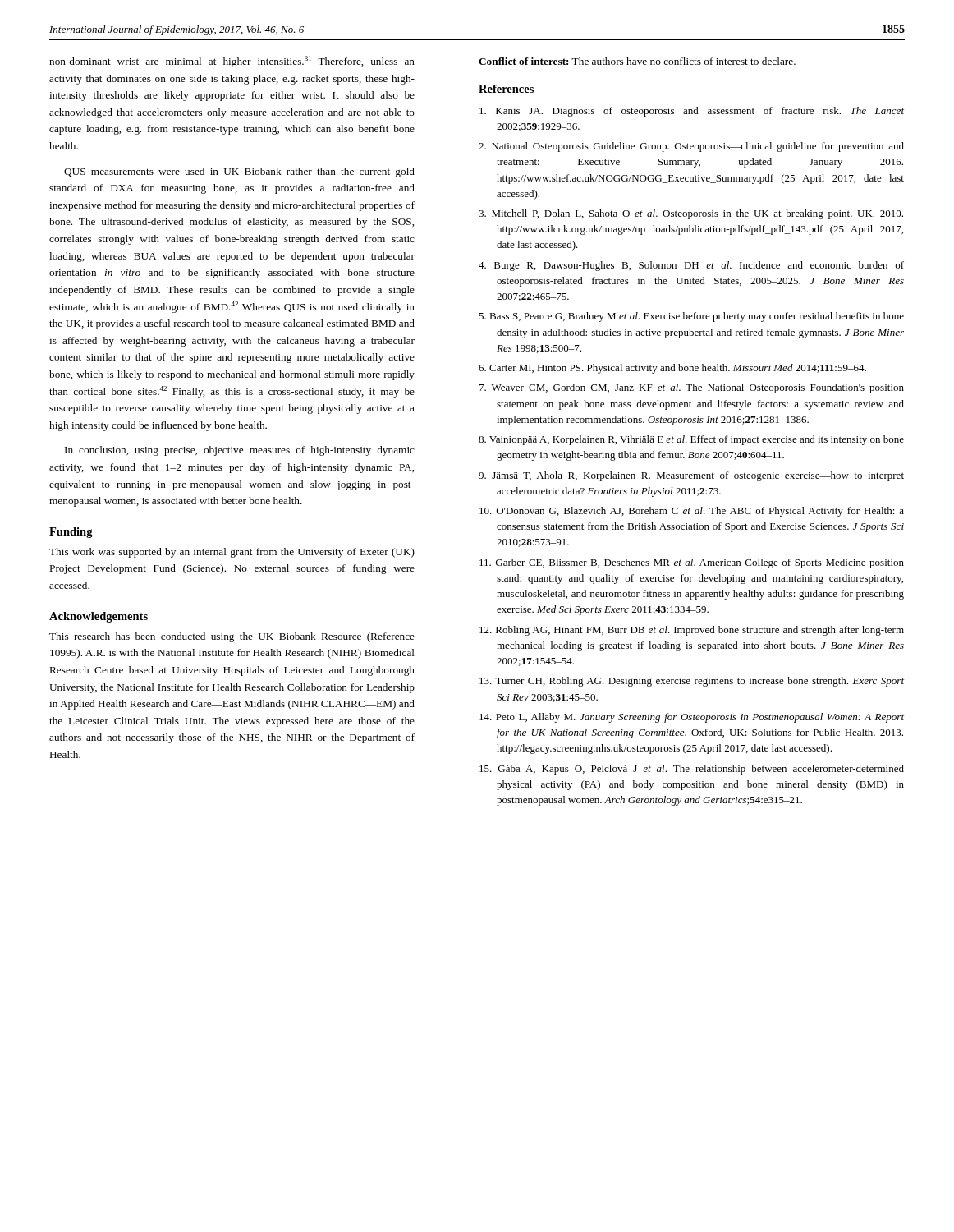The image size is (954, 1232).
Task: Locate the block of text that opens with "Conflict of interest: The authors"
Action: point(637,61)
